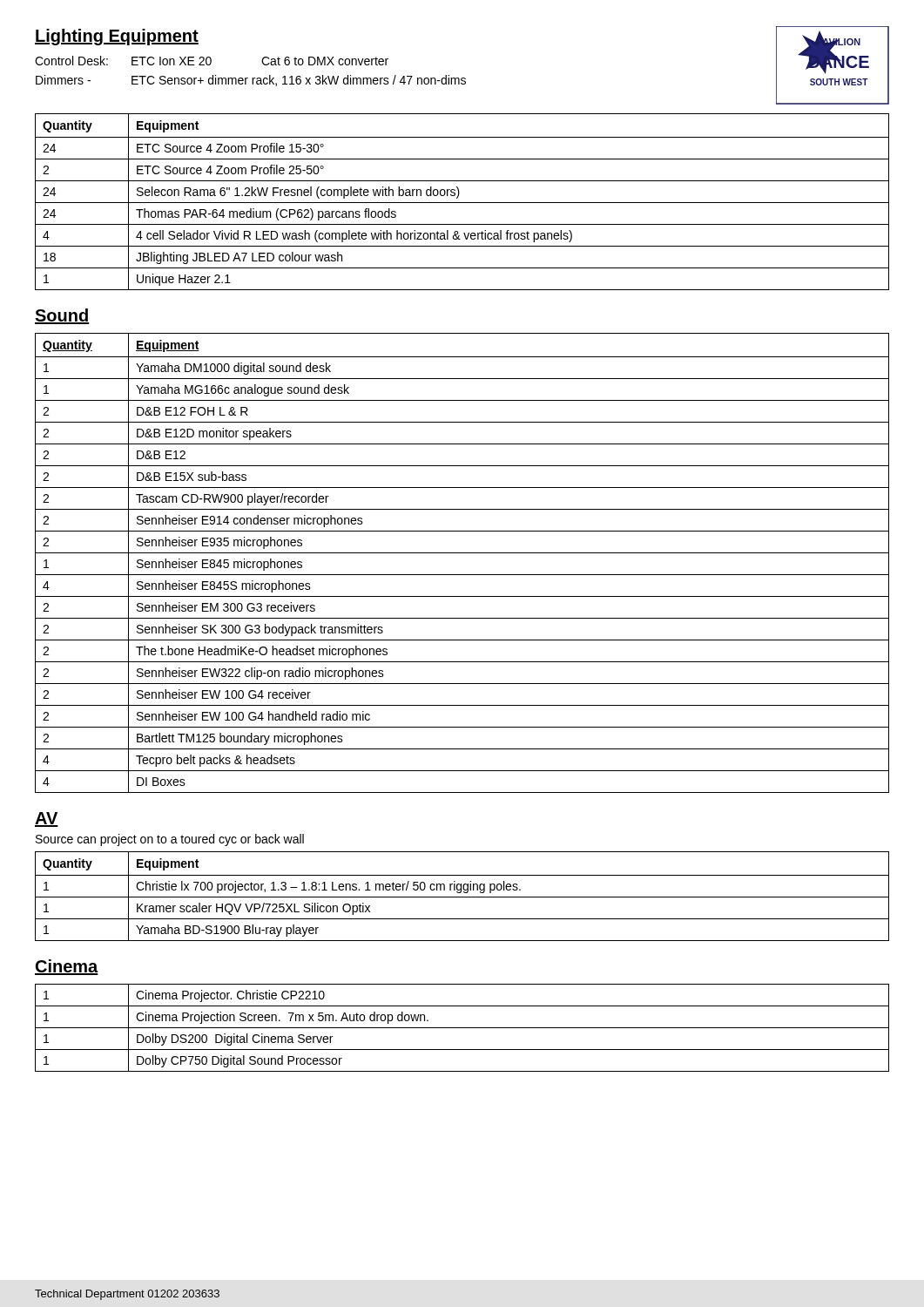The image size is (924, 1307).
Task: Click on the text block containing "Source can project"
Action: point(170,839)
